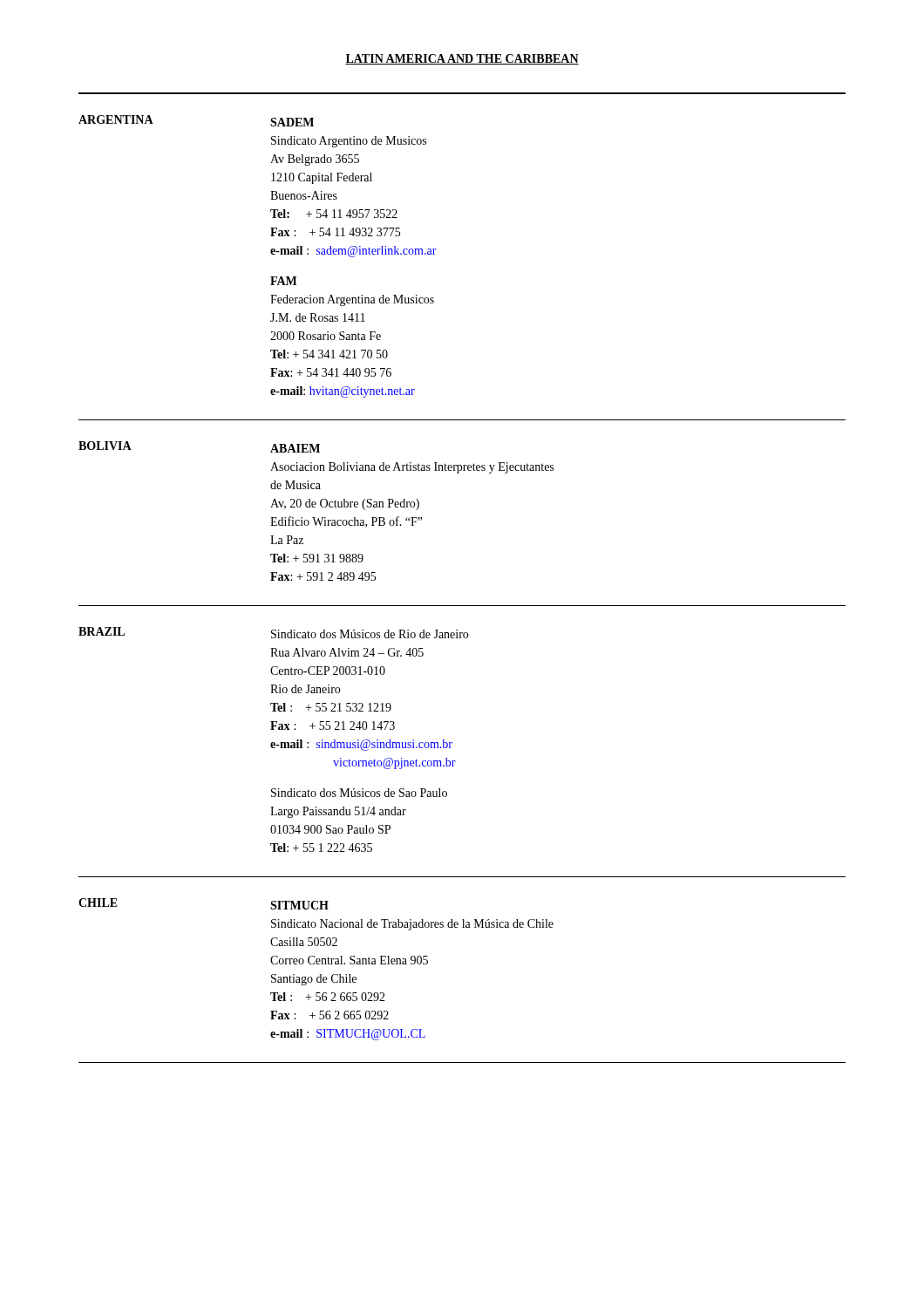Click on the text block starting "BOLIVIA ABAIEM Asociacion Boliviana"
This screenshot has height=1308, width=924.
95,447
